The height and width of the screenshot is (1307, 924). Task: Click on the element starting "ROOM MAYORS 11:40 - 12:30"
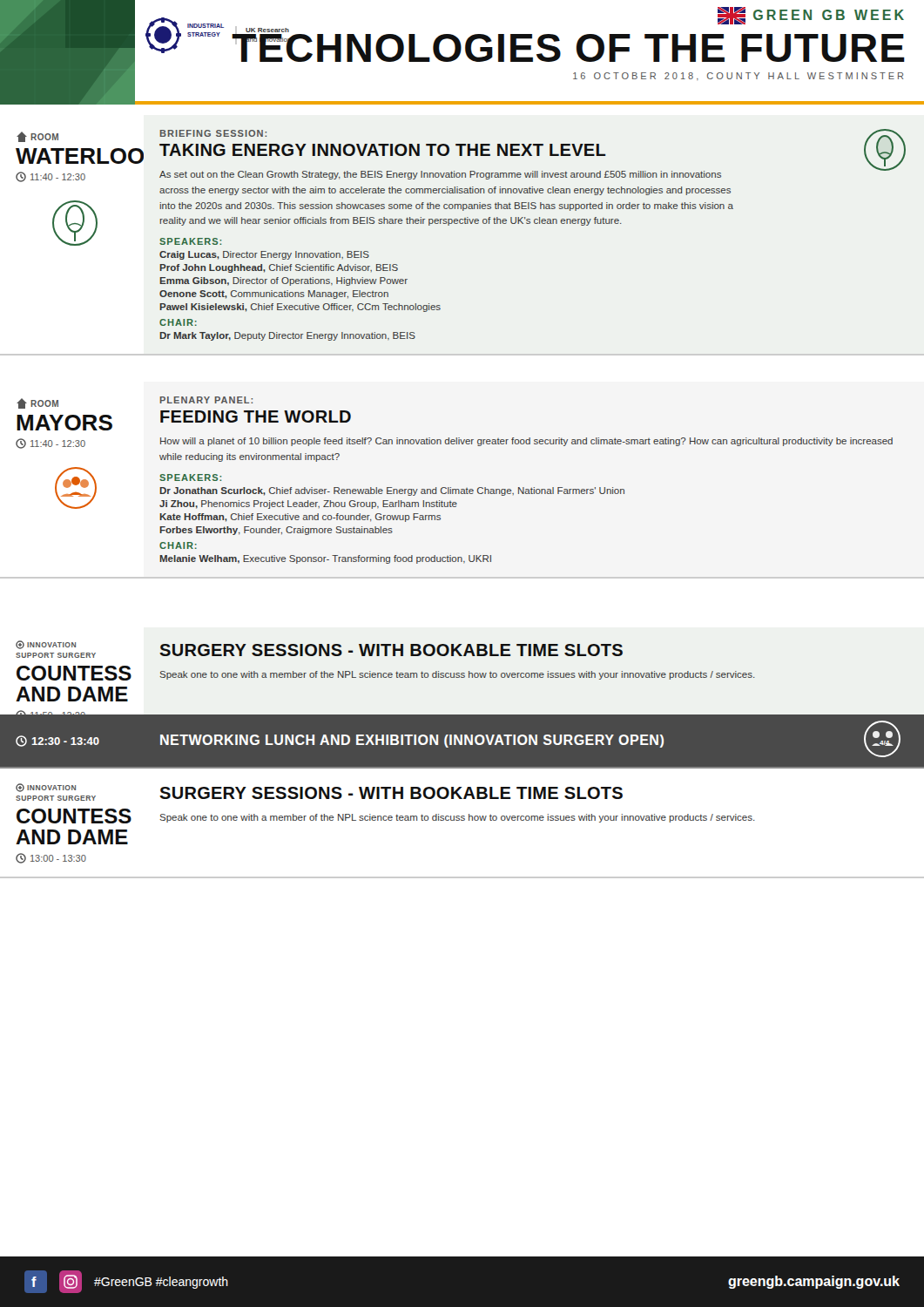tap(462, 479)
